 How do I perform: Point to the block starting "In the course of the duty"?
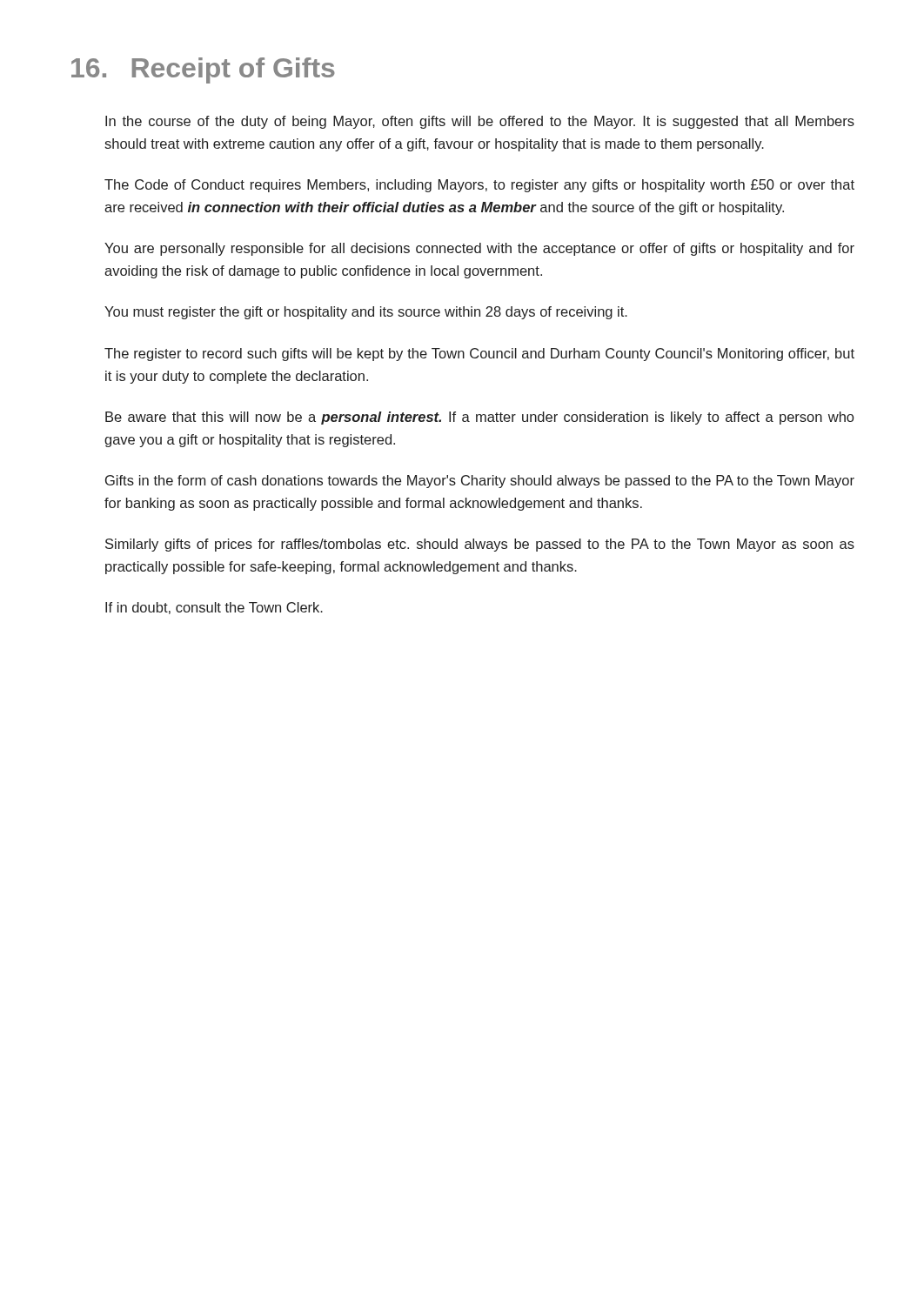(x=462, y=133)
